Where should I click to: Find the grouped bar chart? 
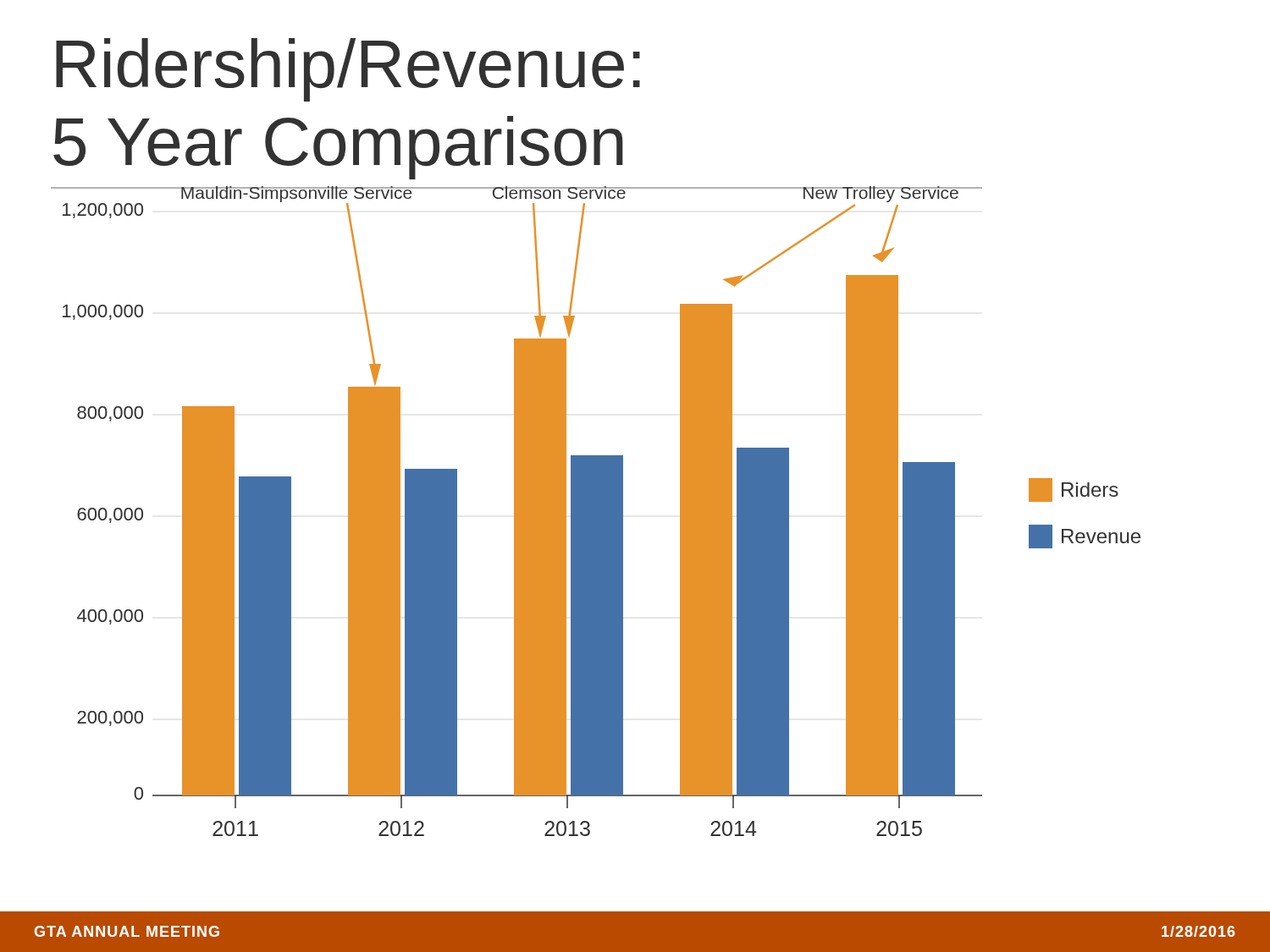(635, 525)
